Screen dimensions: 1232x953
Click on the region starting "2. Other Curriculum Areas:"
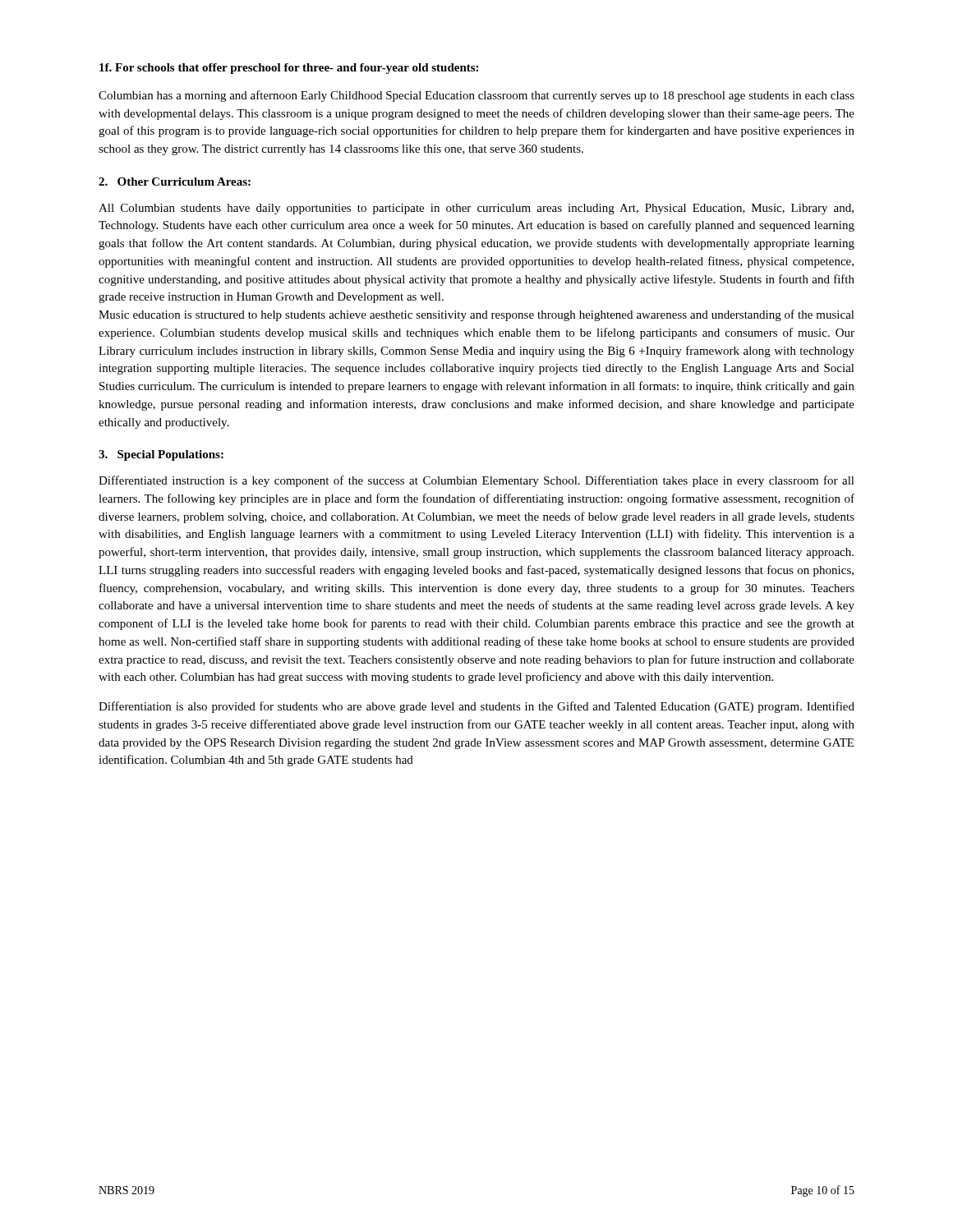(x=175, y=181)
